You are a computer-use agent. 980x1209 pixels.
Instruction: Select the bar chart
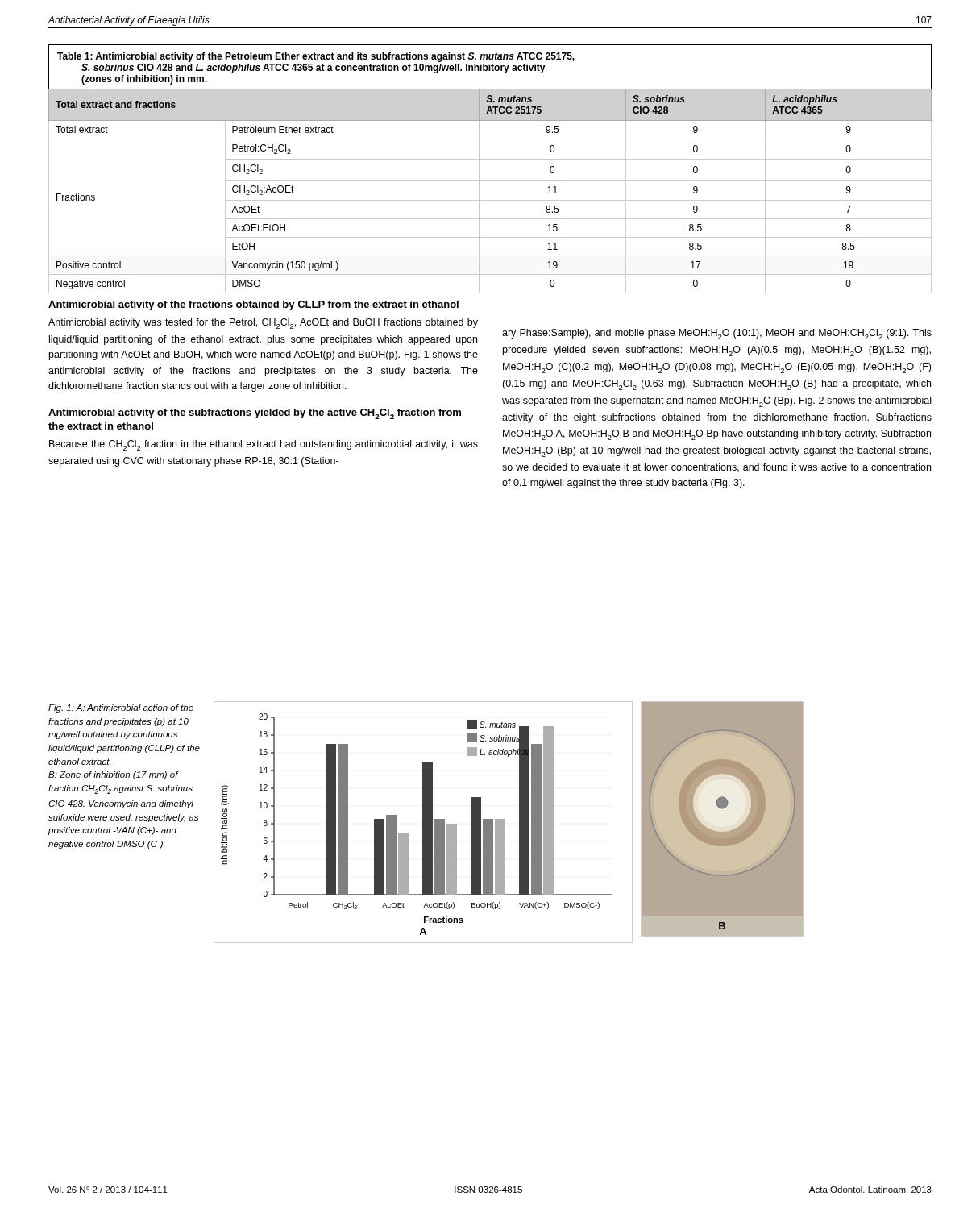(x=423, y=822)
